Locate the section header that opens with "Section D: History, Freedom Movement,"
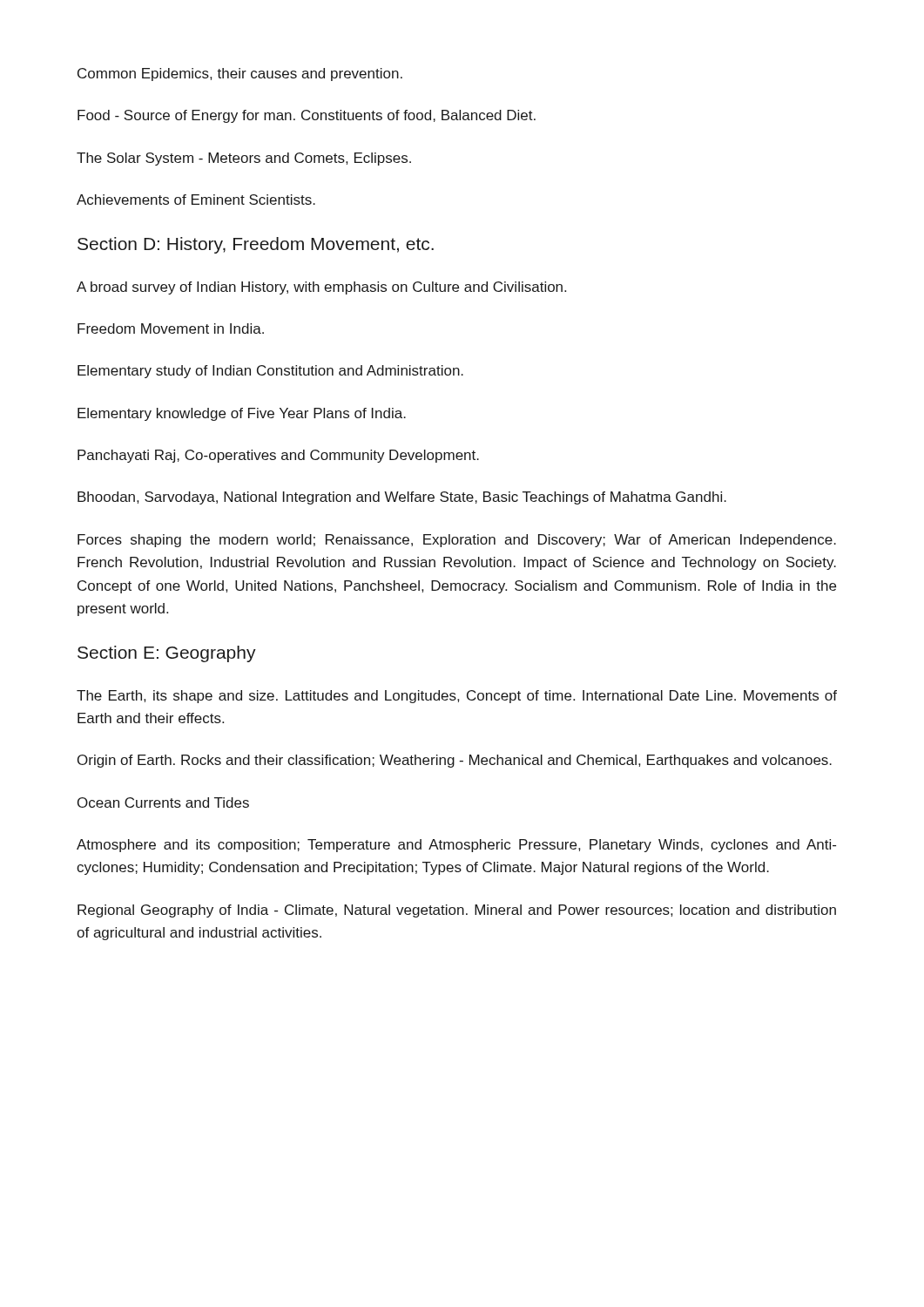Screen dimensions: 1307x924 pos(256,244)
